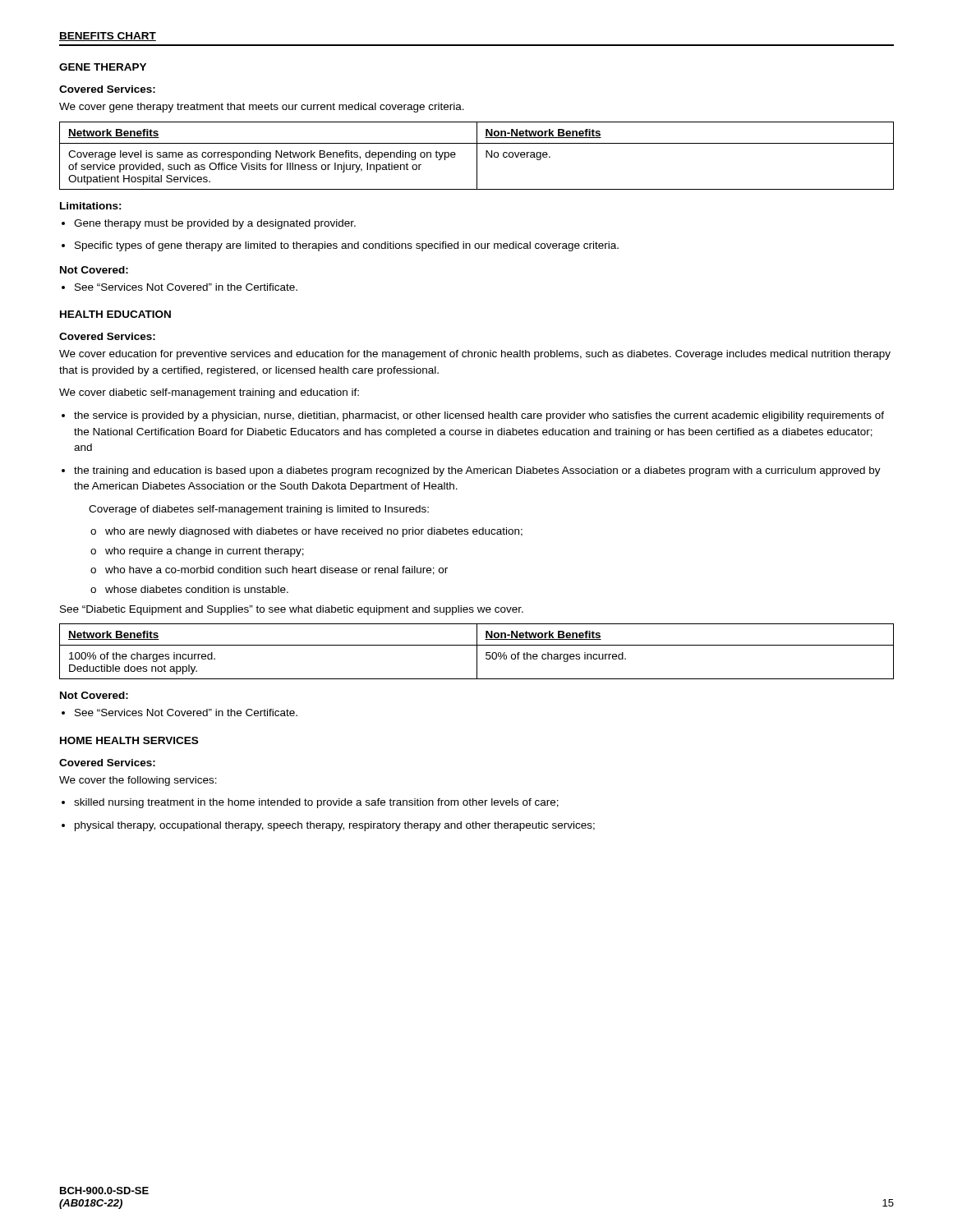Click on the text block starting "who are newly diagnosed"
Screen dimensions: 1232x953
306,532
